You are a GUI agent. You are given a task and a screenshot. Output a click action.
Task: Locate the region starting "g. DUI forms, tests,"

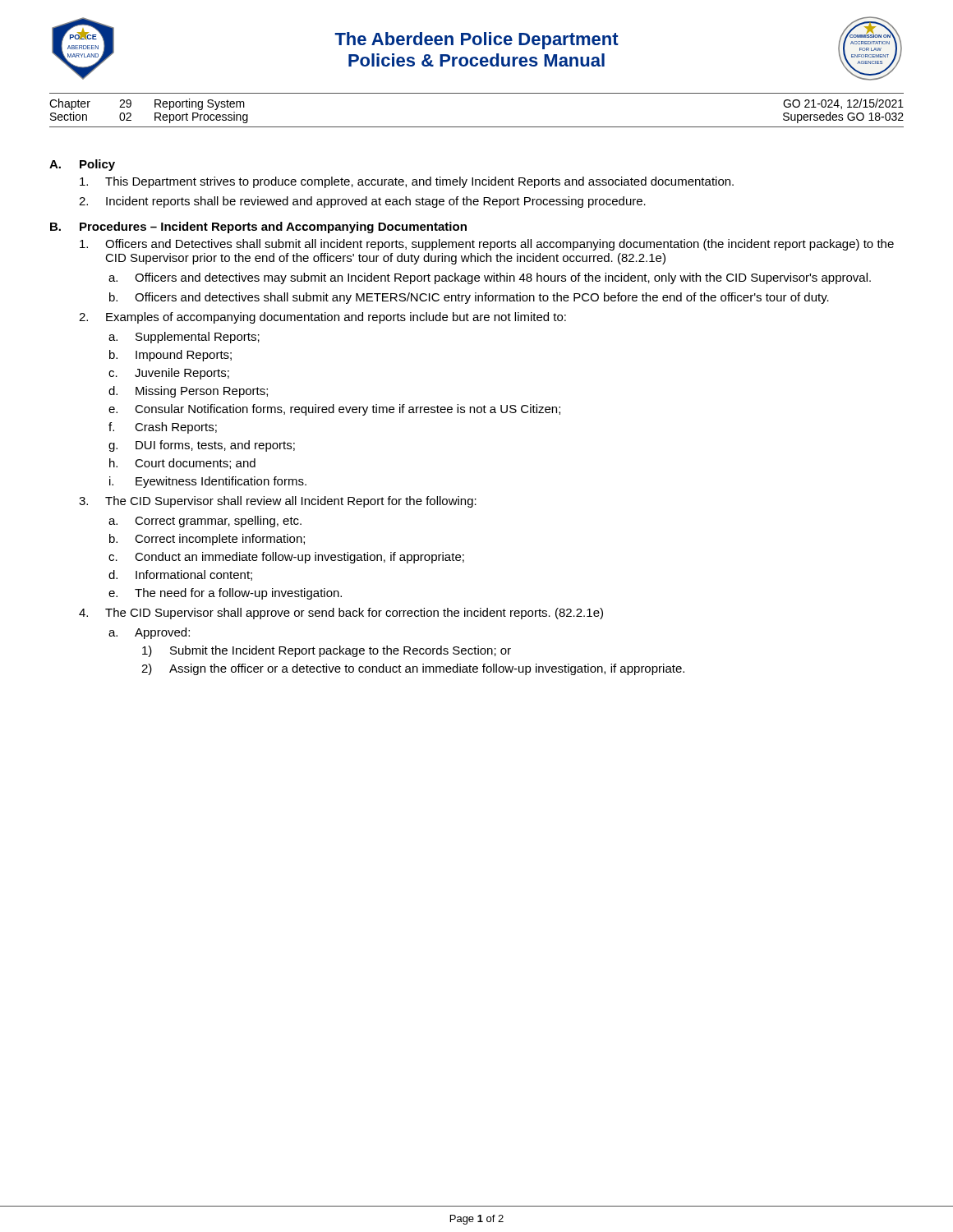tap(202, 445)
